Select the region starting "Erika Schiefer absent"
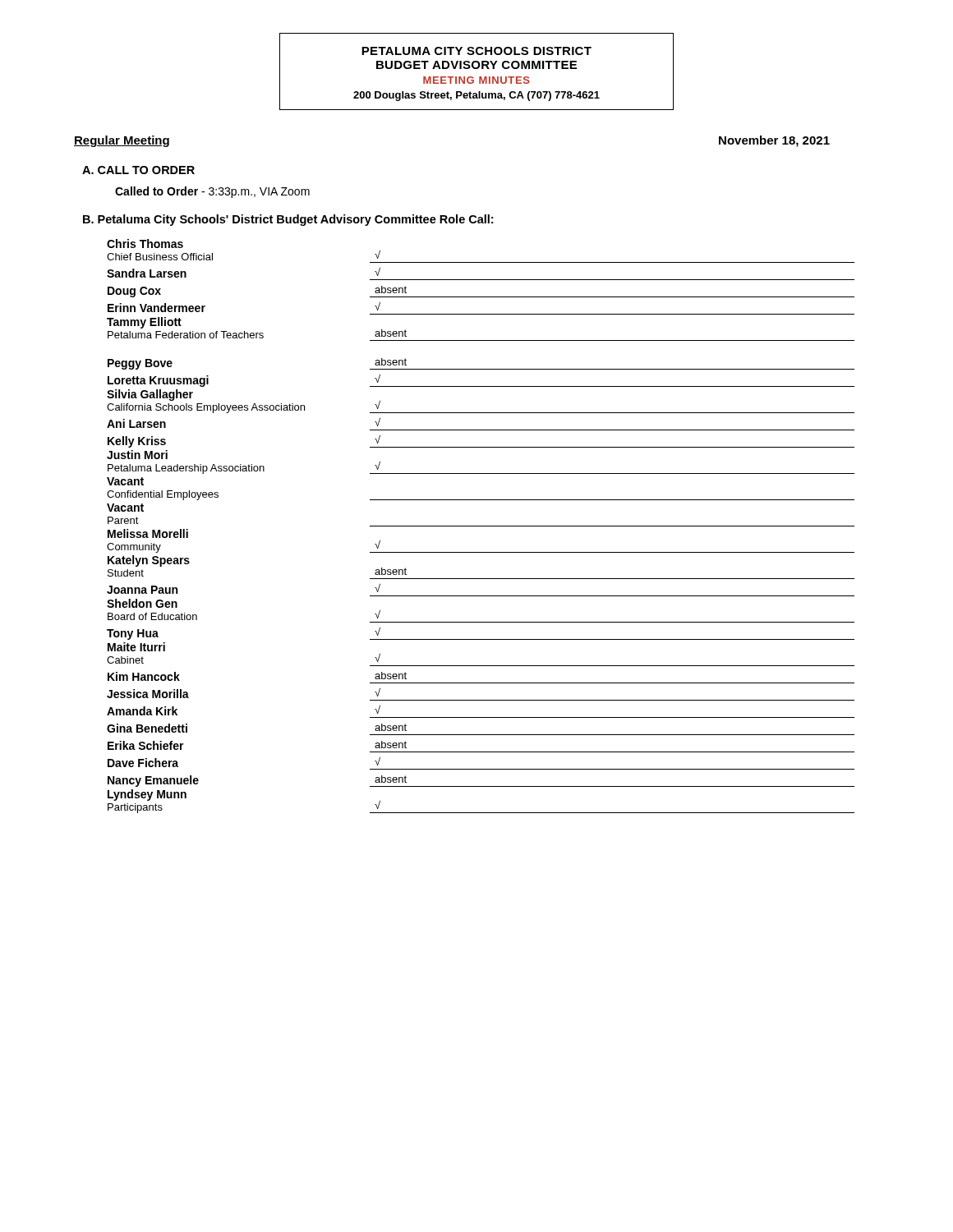This screenshot has width=953, height=1232. point(481,745)
